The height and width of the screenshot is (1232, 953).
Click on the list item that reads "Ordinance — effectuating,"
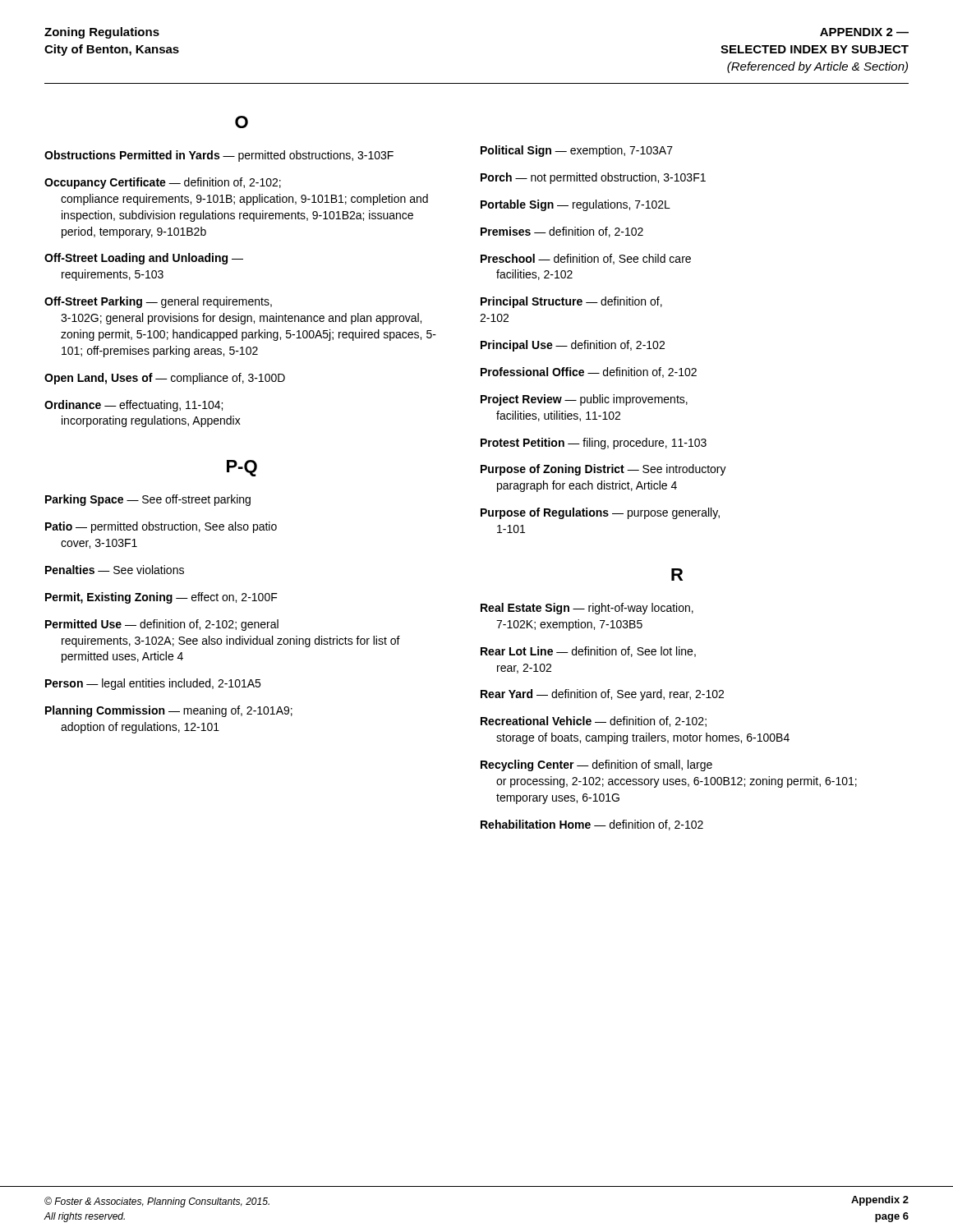242,414
